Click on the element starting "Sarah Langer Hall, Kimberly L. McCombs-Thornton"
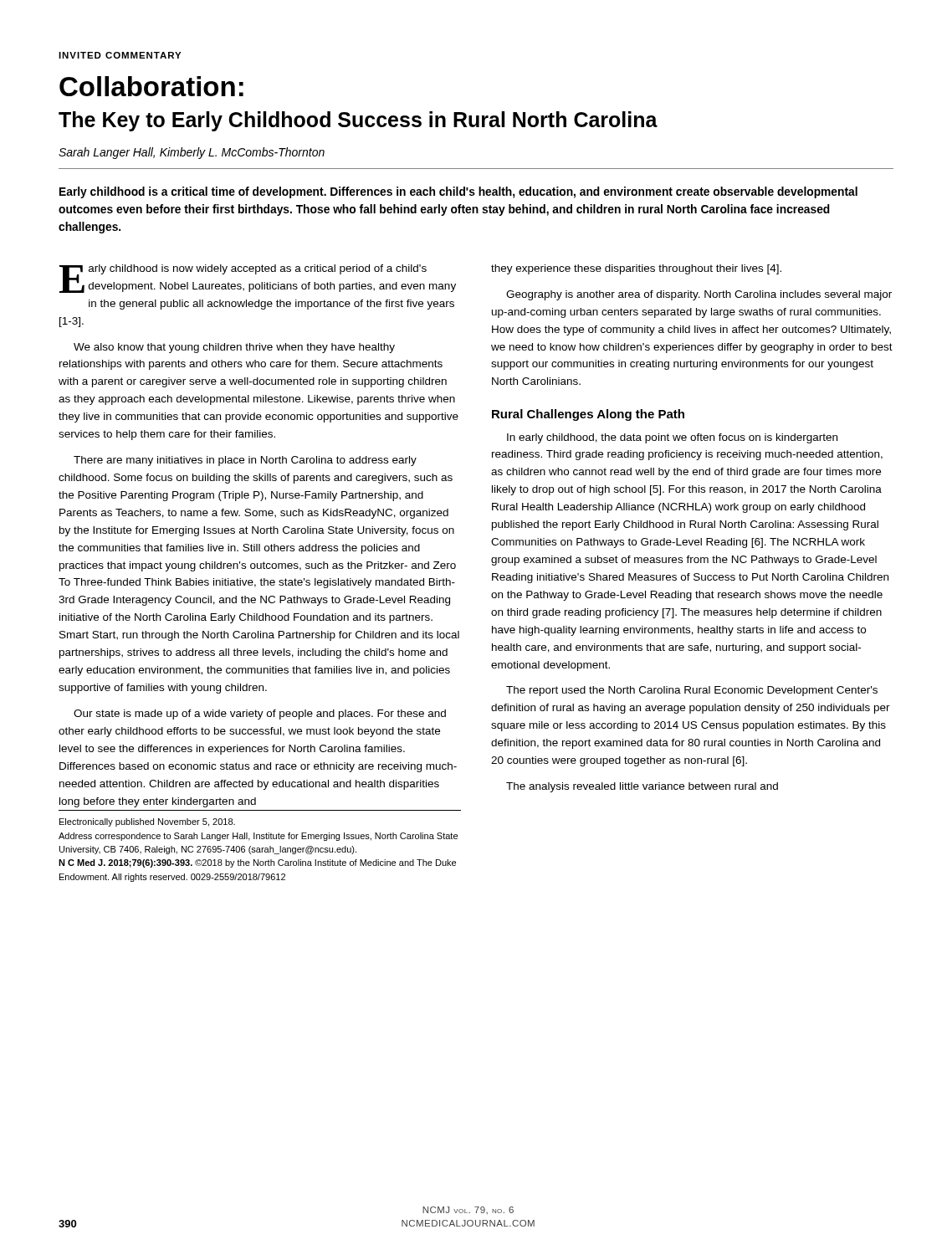The image size is (952, 1255). (192, 152)
